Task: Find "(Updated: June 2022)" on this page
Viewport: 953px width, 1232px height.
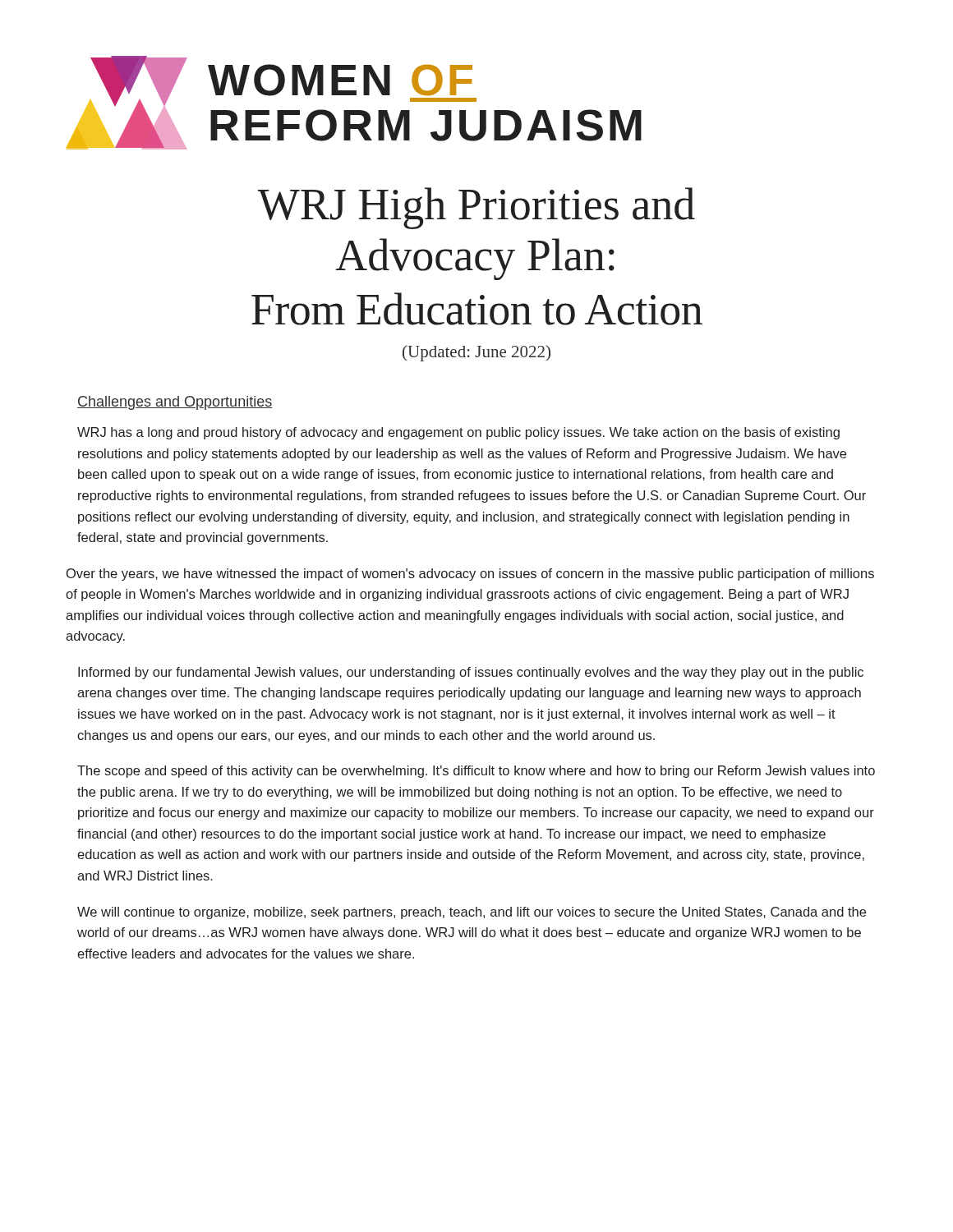Action: point(476,352)
